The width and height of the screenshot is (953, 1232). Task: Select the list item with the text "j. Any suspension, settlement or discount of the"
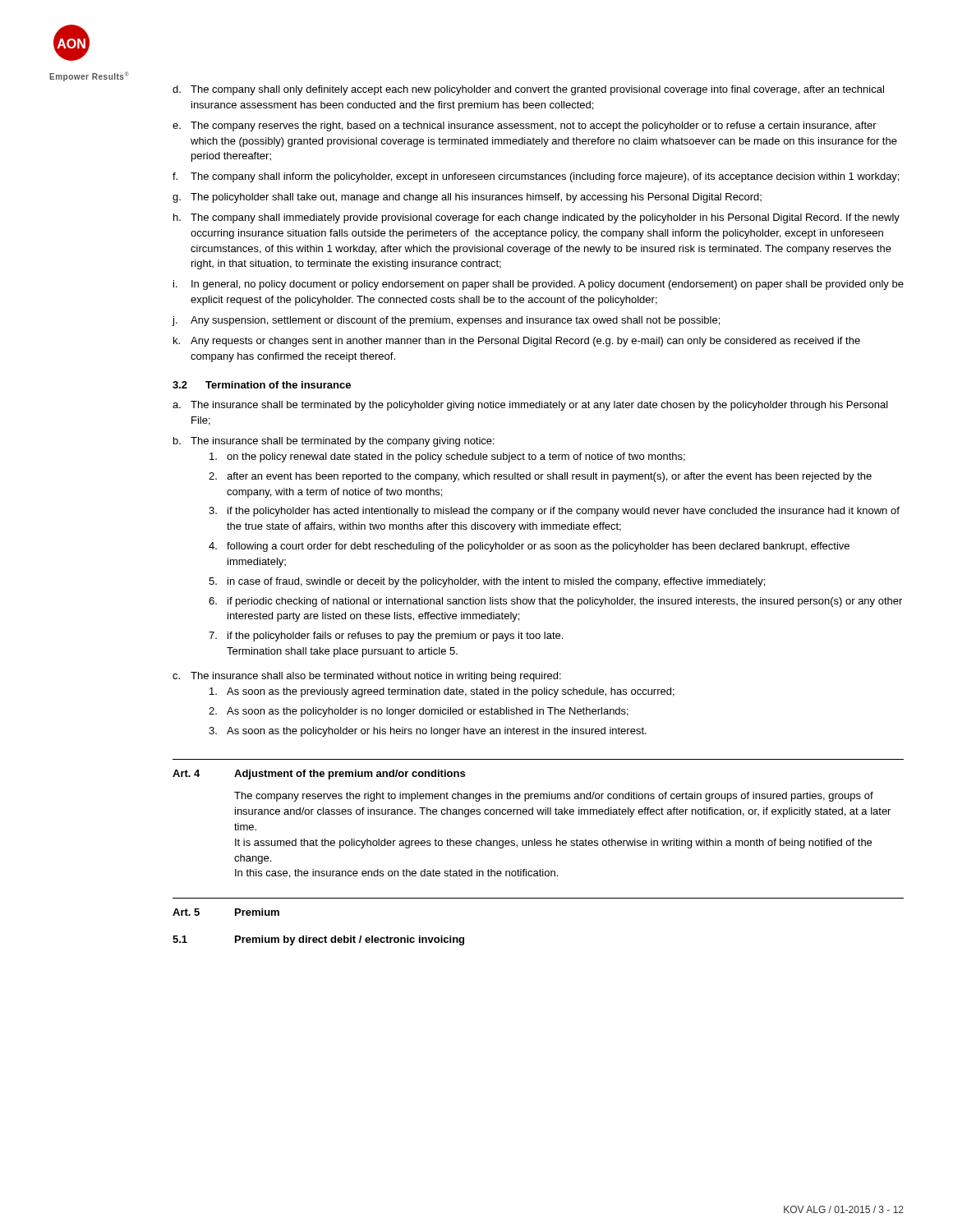click(538, 321)
